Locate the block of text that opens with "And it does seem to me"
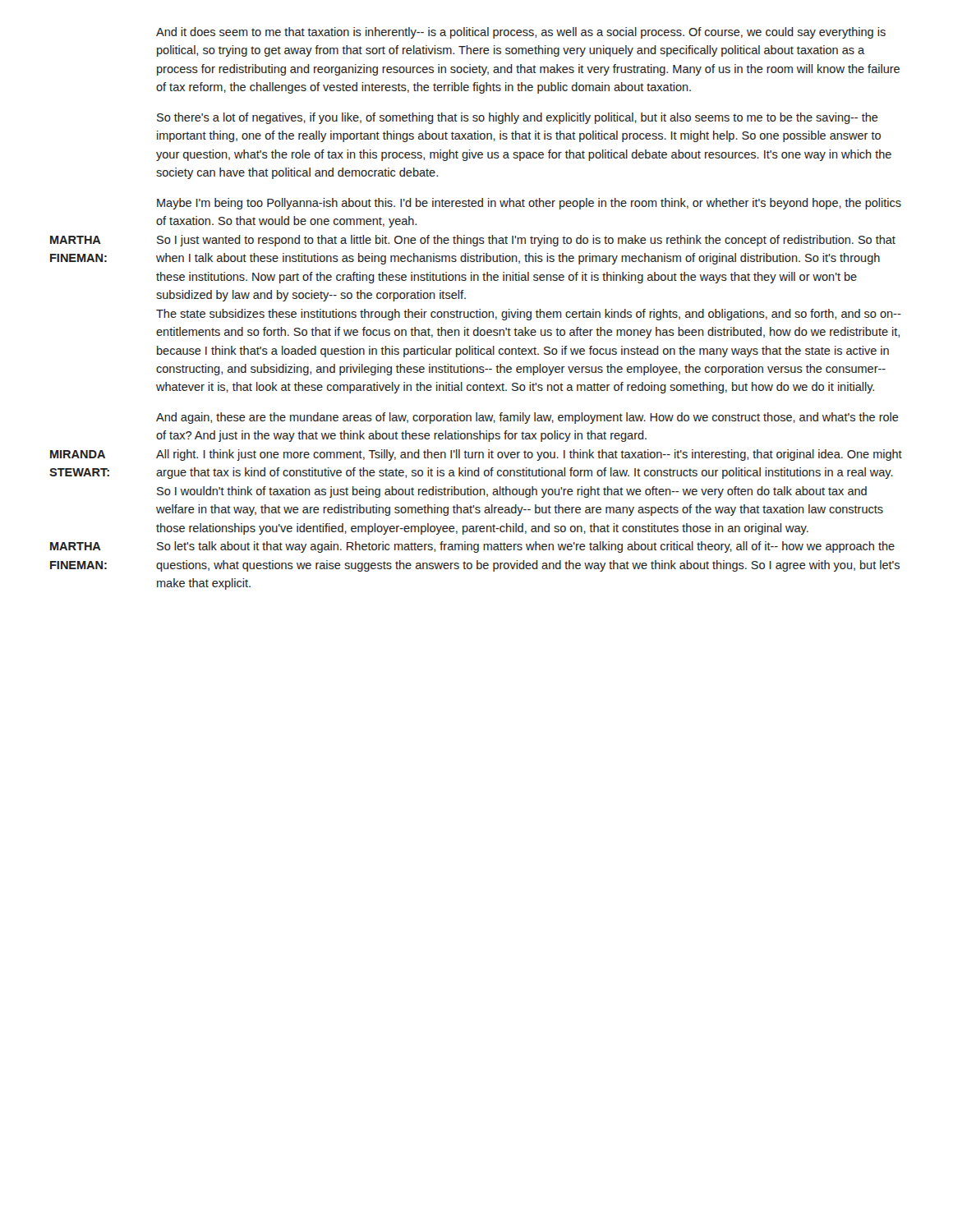Viewport: 953px width, 1232px height. point(528,60)
